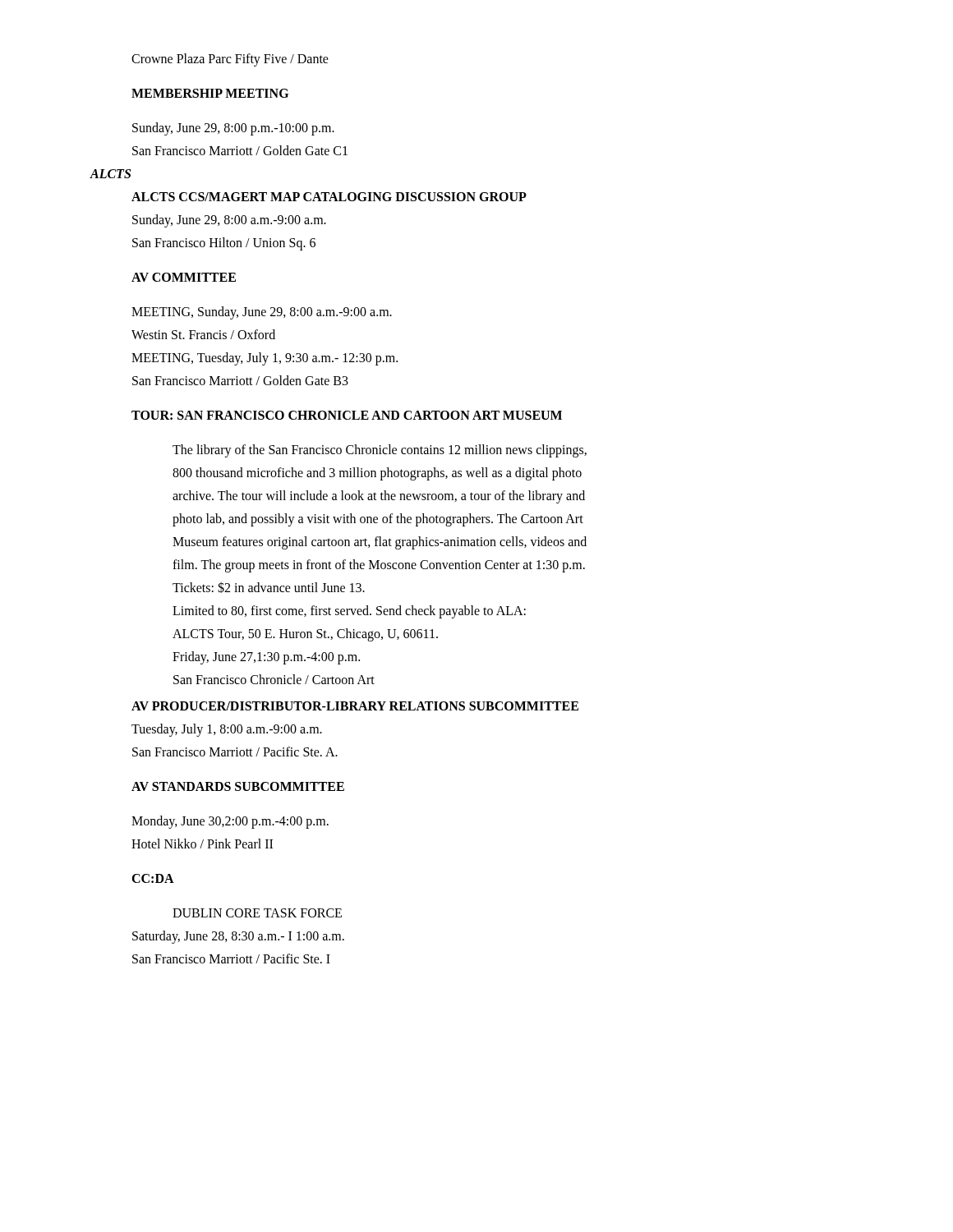Image resolution: width=953 pixels, height=1232 pixels.
Task: Locate the text starting "TOUR: SAN FRANCISCO CHRONICLE AND"
Action: coord(509,416)
